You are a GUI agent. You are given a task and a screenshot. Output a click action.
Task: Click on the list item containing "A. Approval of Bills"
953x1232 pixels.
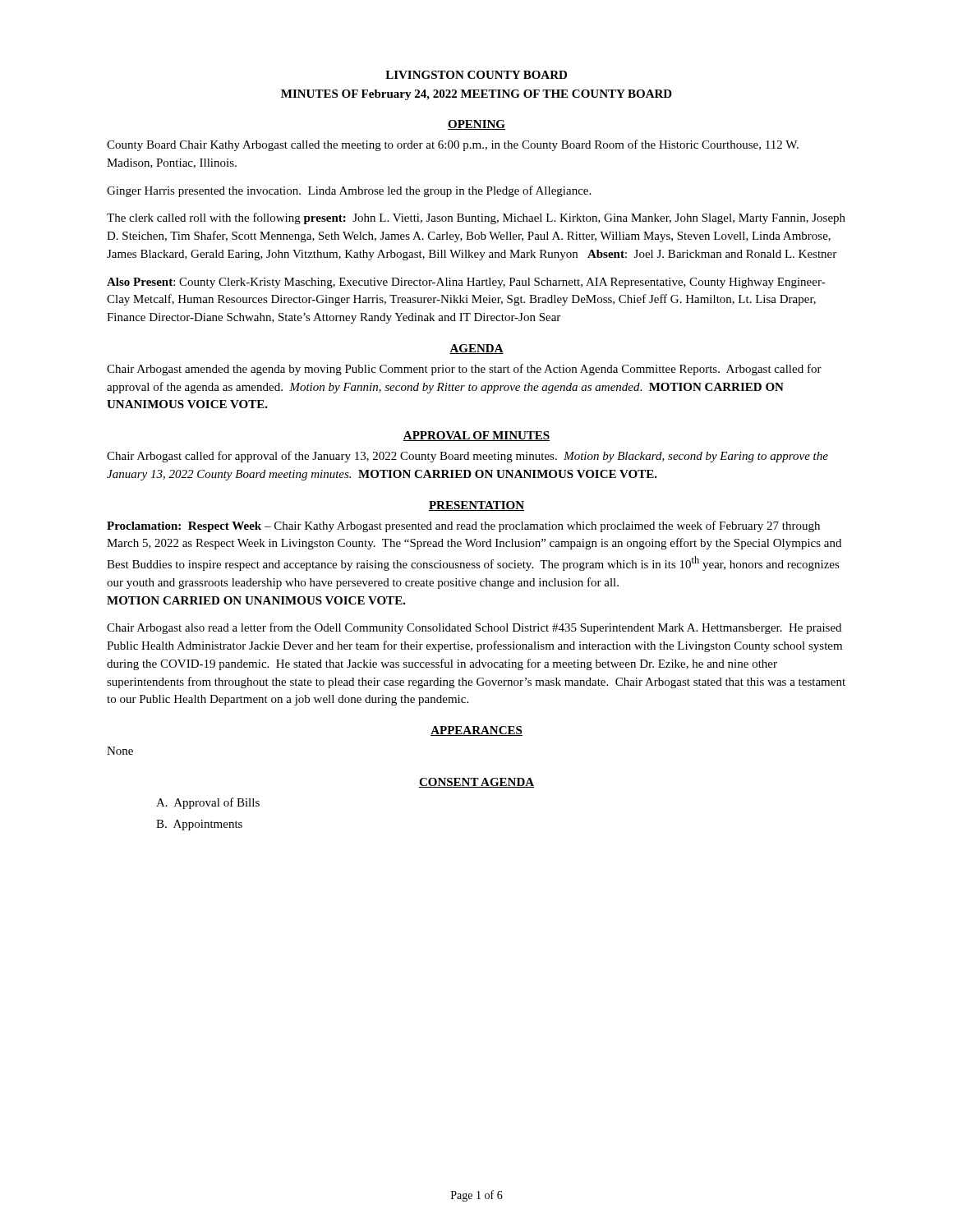click(208, 802)
